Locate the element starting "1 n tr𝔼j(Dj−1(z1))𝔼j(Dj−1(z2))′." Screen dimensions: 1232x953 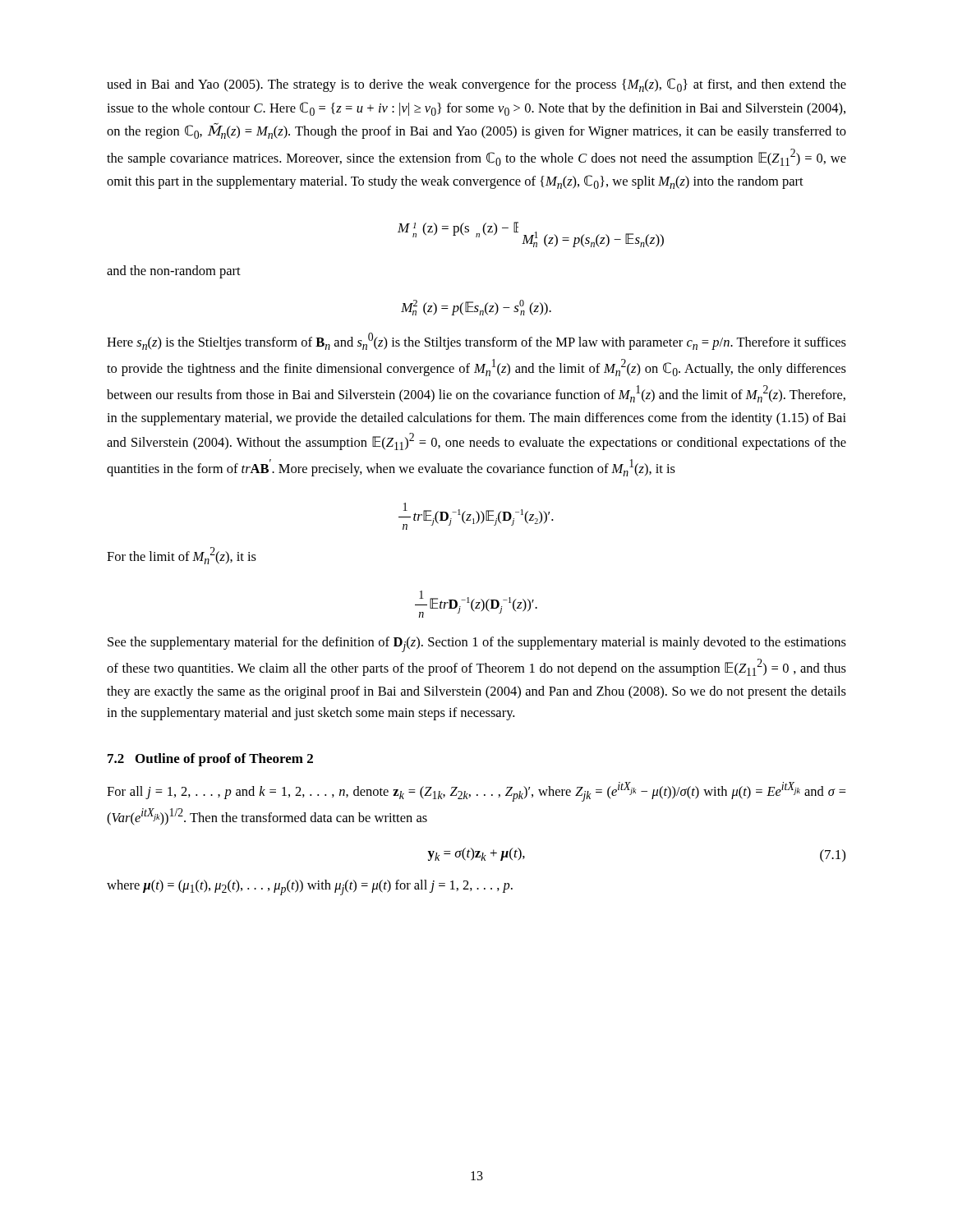(476, 515)
